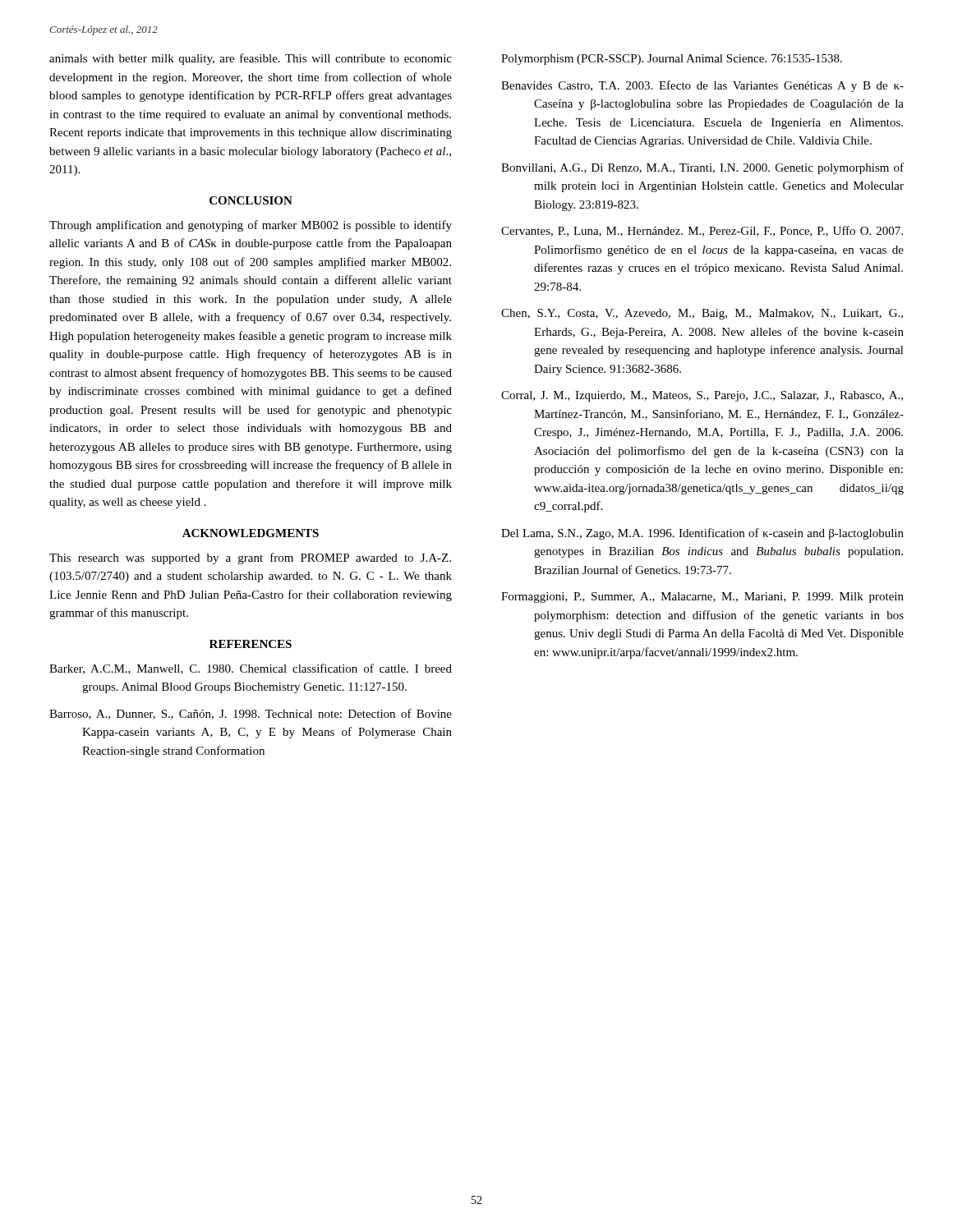Point to the region starting "Barroso, A., Dunner, S., Cañón, J. 1998. Technical"
953x1232 pixels.
[x=251, y=732]
